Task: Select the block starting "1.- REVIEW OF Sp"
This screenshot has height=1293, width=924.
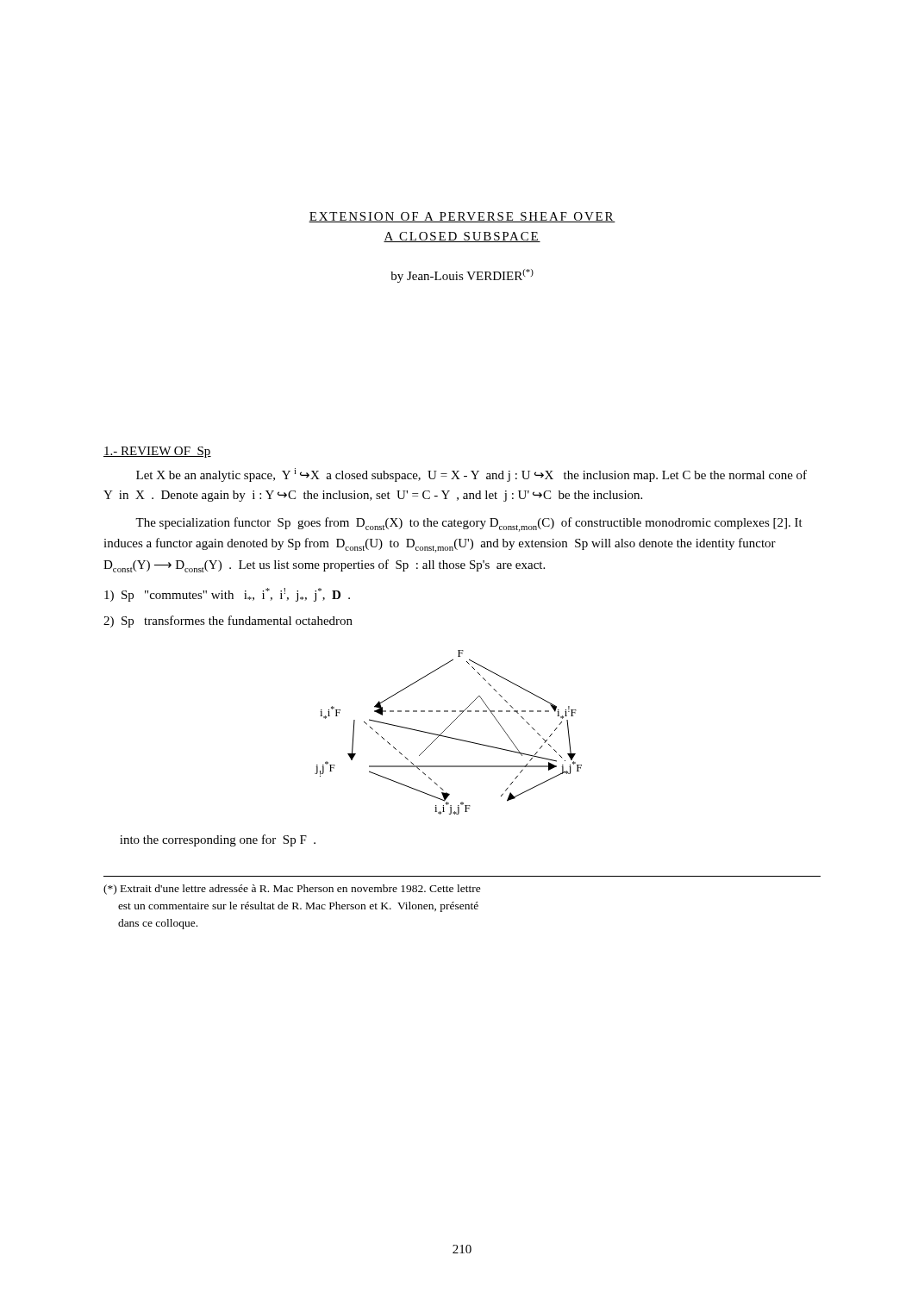Action: (157, 450)
